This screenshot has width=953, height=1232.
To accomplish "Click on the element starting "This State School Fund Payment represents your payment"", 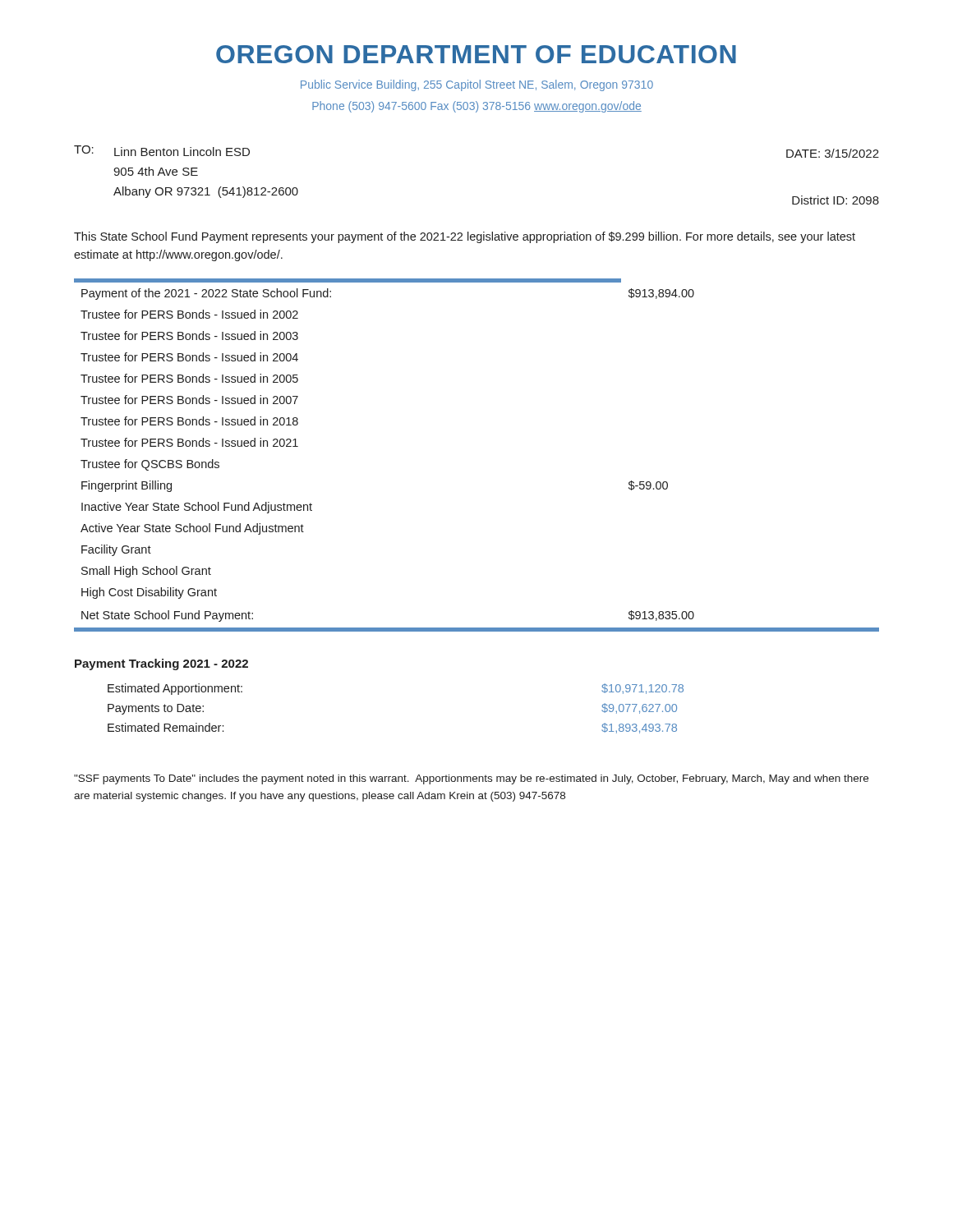I will pyautogui.click(x=465, y=245).
